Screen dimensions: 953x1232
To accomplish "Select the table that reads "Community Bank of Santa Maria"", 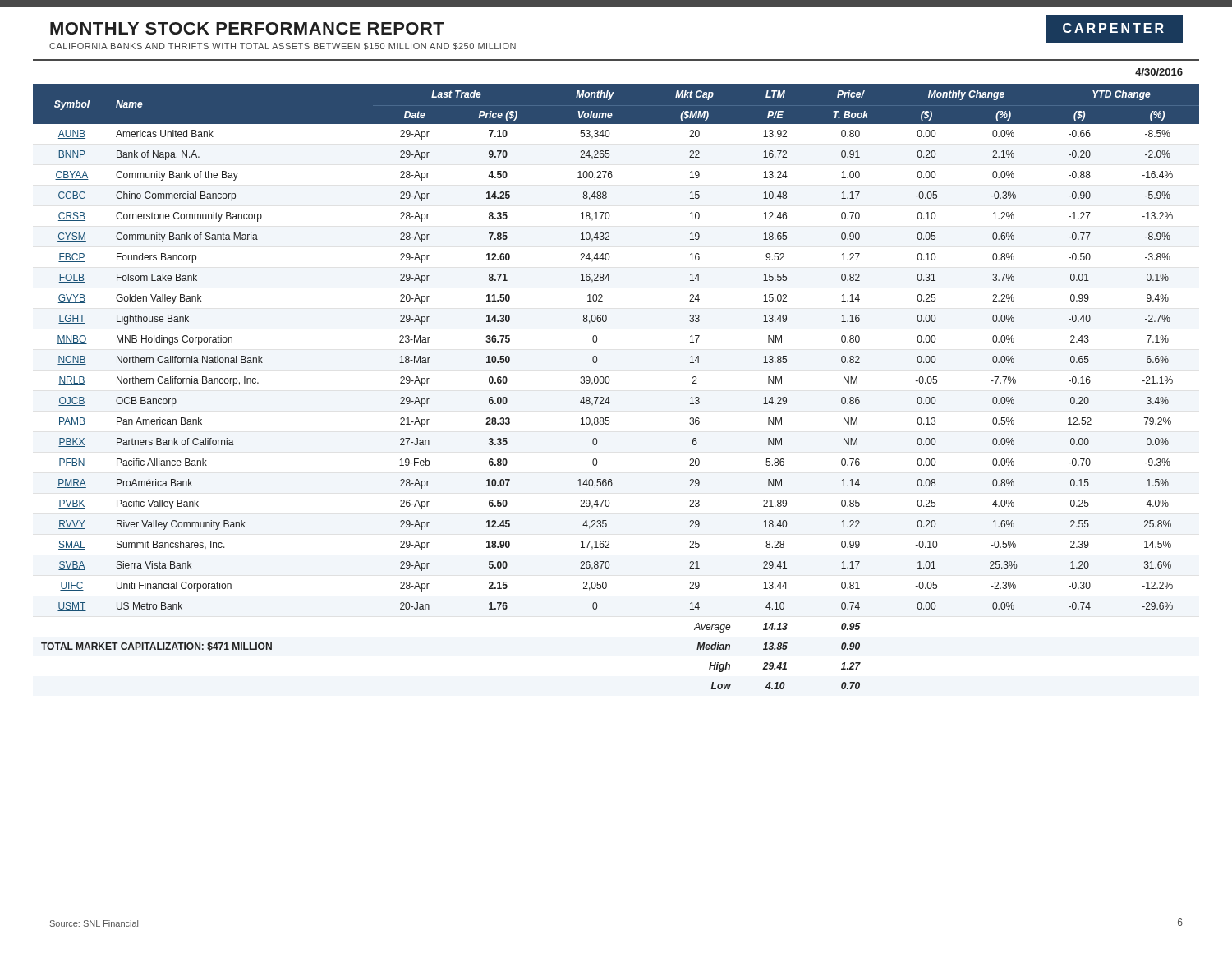I will pos(616,390).
